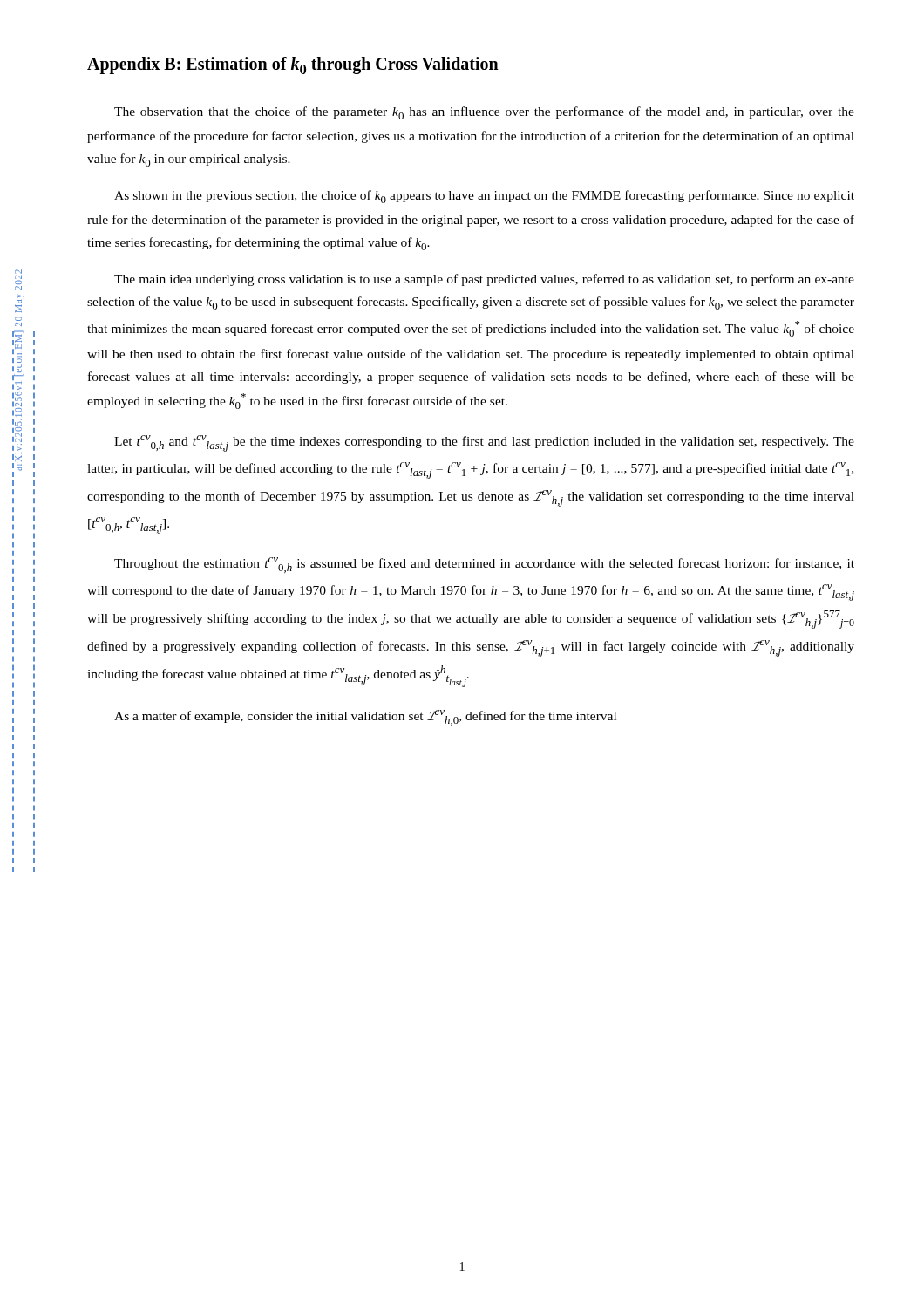Locate the block of text that opens with "Throughout the estimation"

coord(471,619)
